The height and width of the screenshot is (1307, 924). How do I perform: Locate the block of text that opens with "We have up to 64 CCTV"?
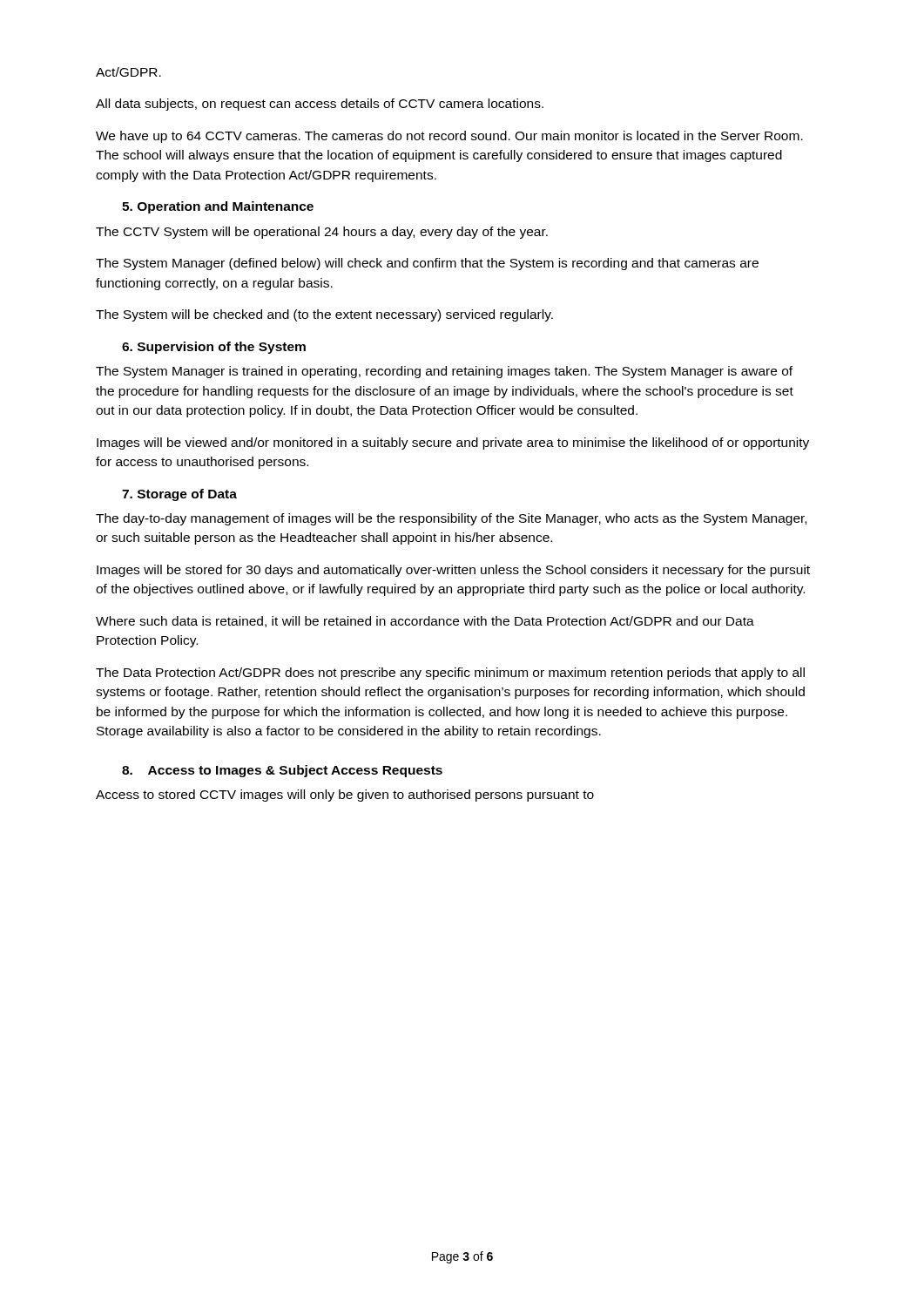(x=450, y=155)
